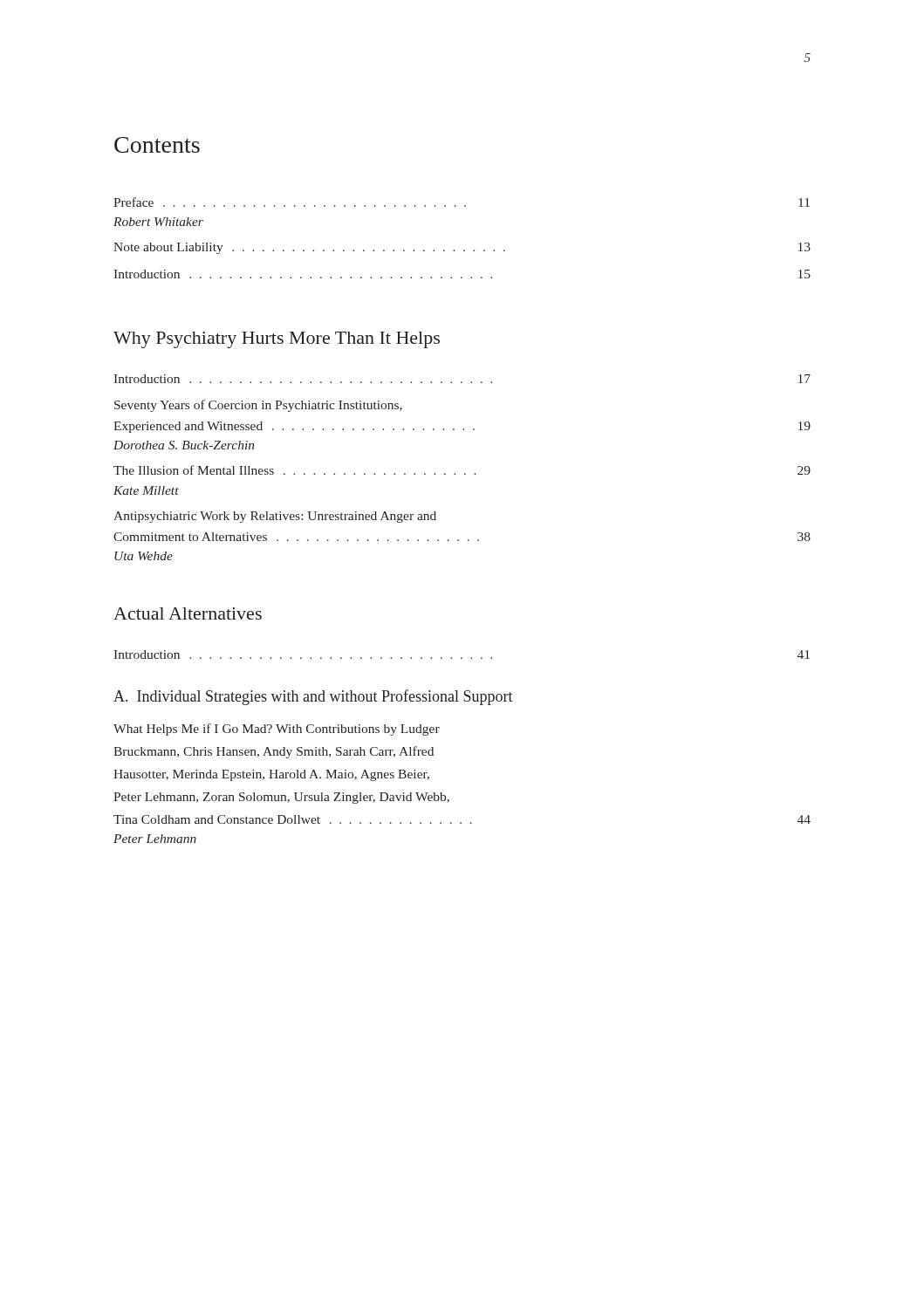Screen dimensions: 1309x924
Task: Find the block on this page that starts "Preface . . . . . . ."
Action: click(462, 211)
